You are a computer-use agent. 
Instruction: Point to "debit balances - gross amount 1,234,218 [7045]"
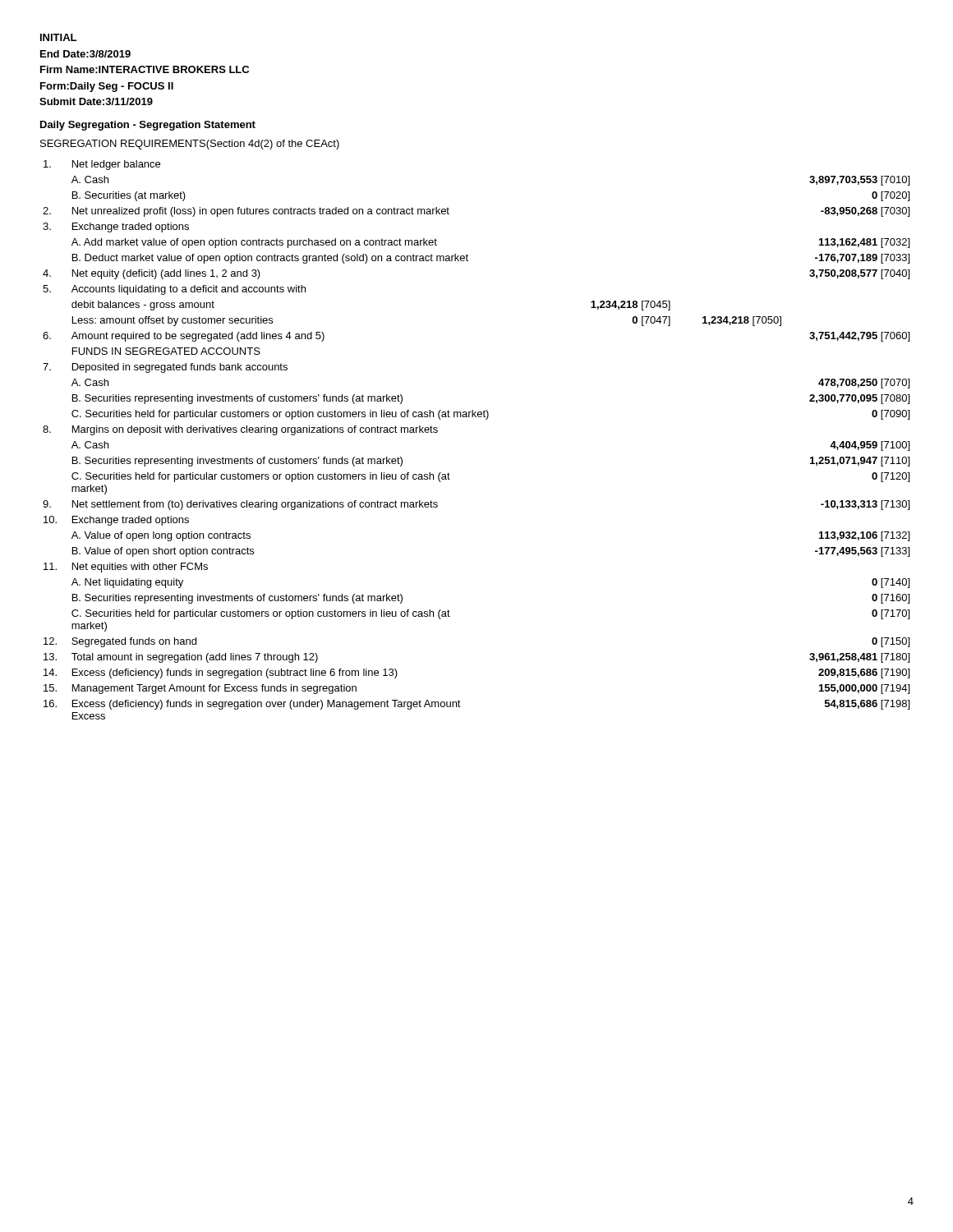pos(153,307)
